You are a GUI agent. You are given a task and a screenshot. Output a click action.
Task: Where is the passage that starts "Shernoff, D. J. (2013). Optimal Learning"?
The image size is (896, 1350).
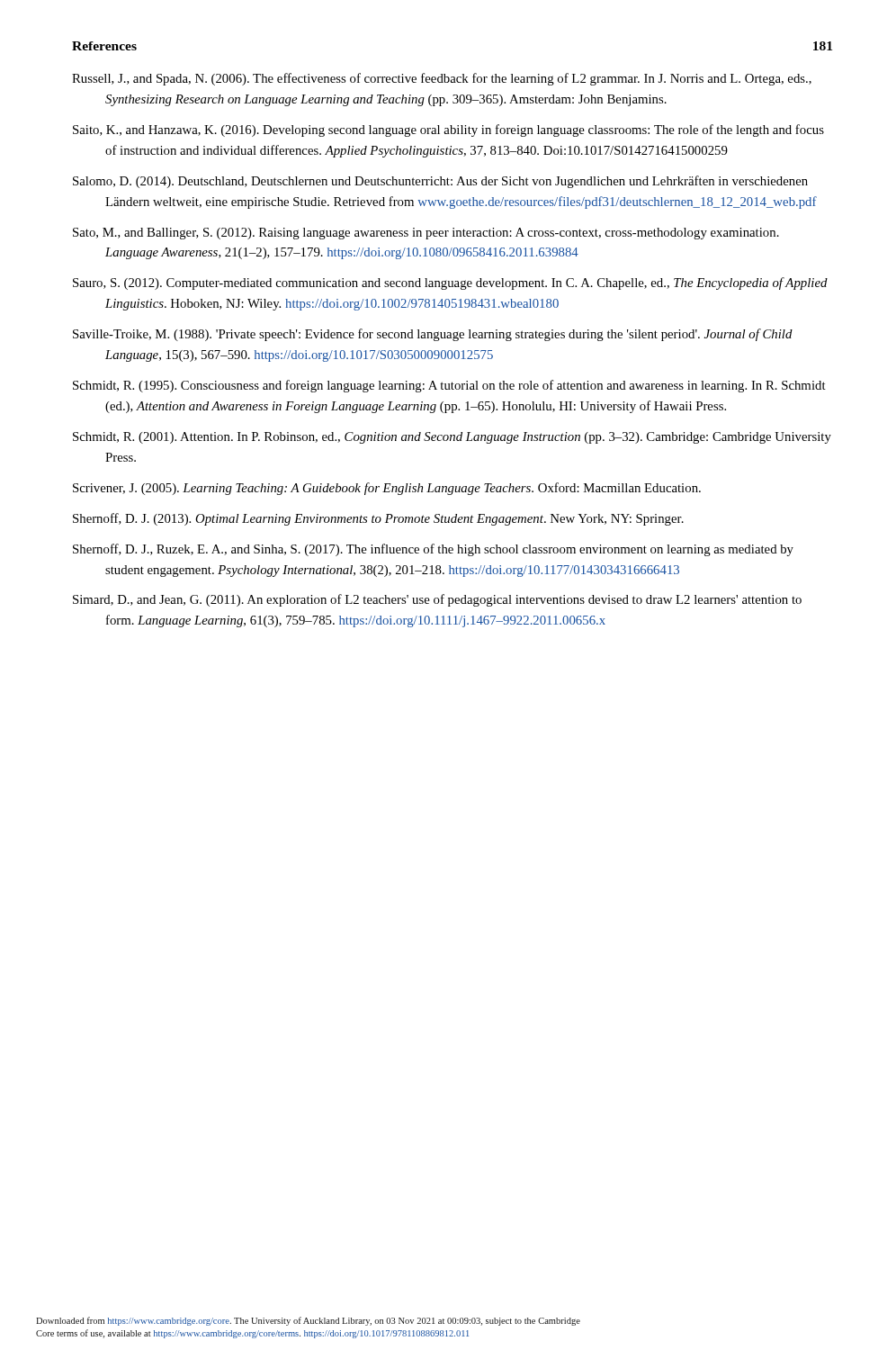pyautogui.click(x=378, y=518)
